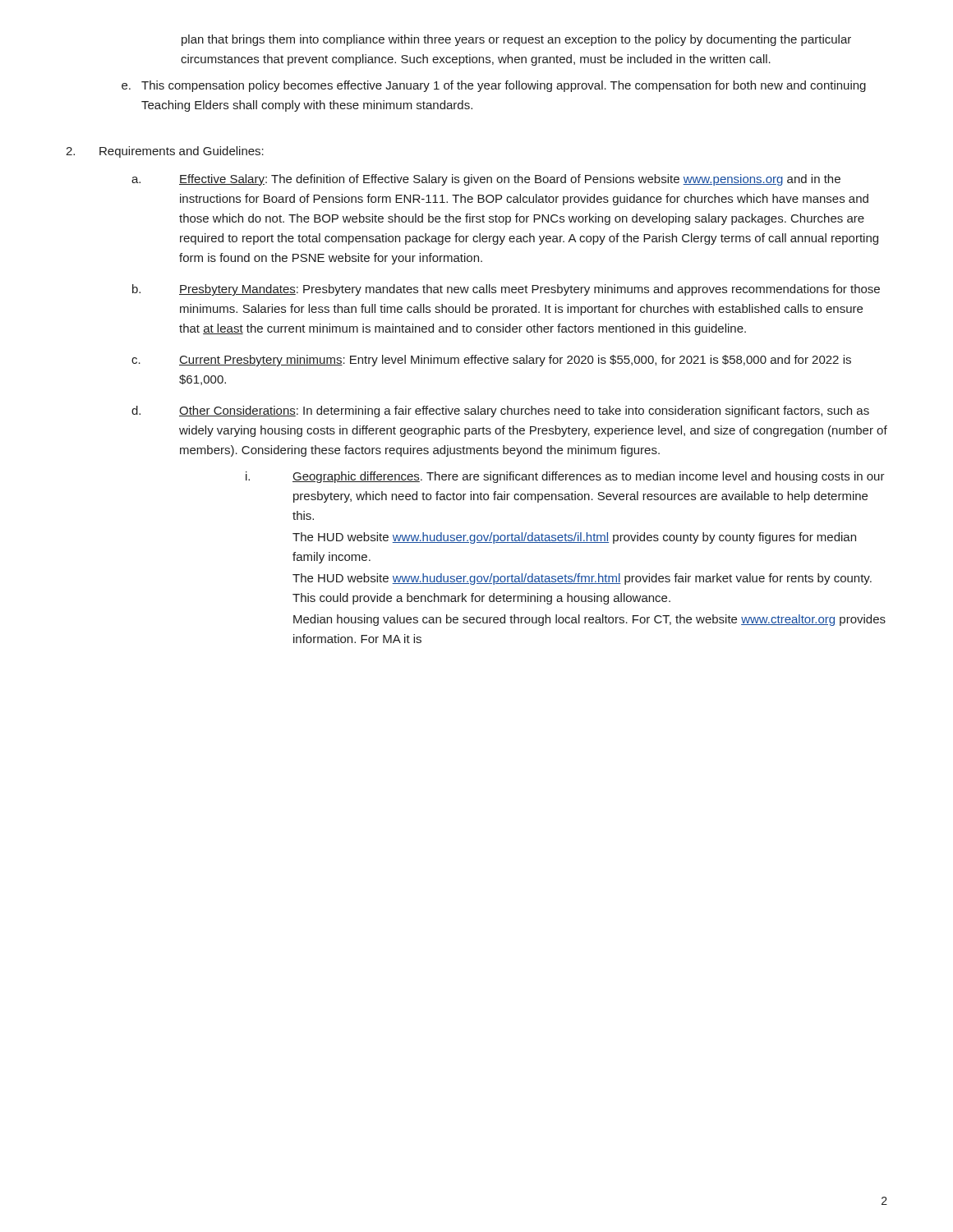This screenshot has width=953, height=1232.
Task: Point to the block beginning "e. This compensation"
Action: click(476, 95)
